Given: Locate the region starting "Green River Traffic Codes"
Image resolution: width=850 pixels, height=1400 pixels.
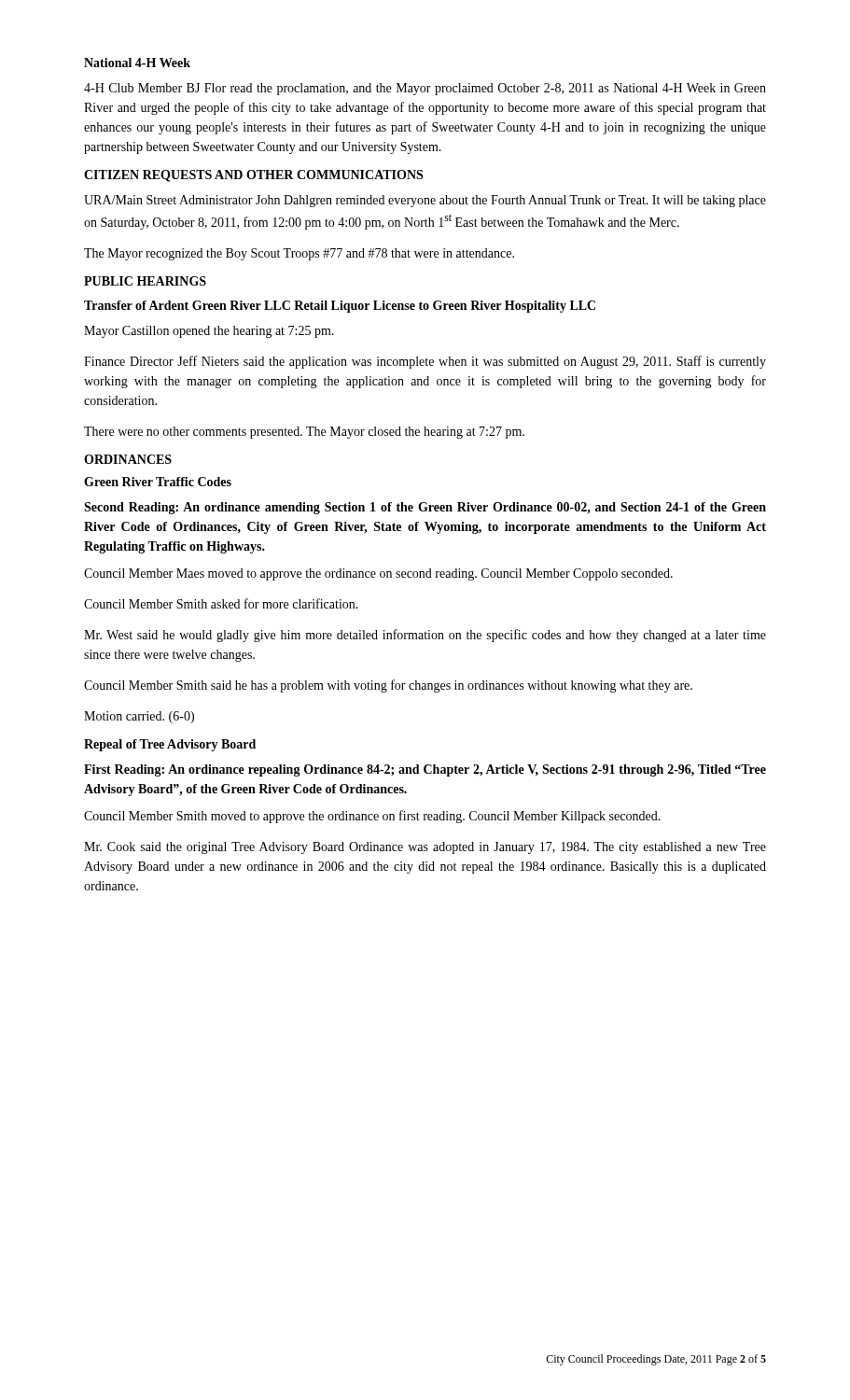Looking at the screenshot, I should click(x=158, y=482).
